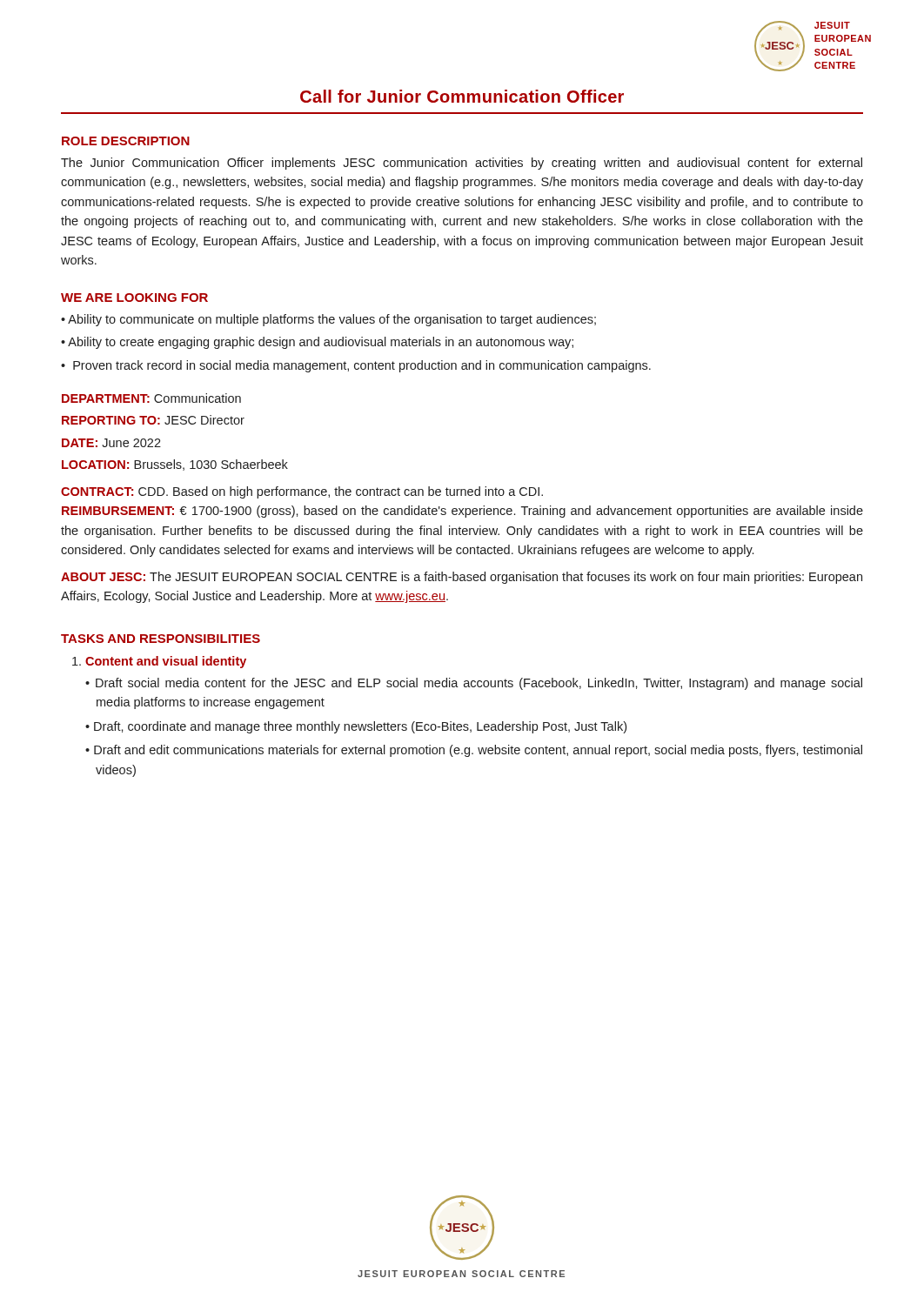Locate the list item that says "• Proven track record in social media"
Viewport: 924px width, 1305px height.
[356, 365]
